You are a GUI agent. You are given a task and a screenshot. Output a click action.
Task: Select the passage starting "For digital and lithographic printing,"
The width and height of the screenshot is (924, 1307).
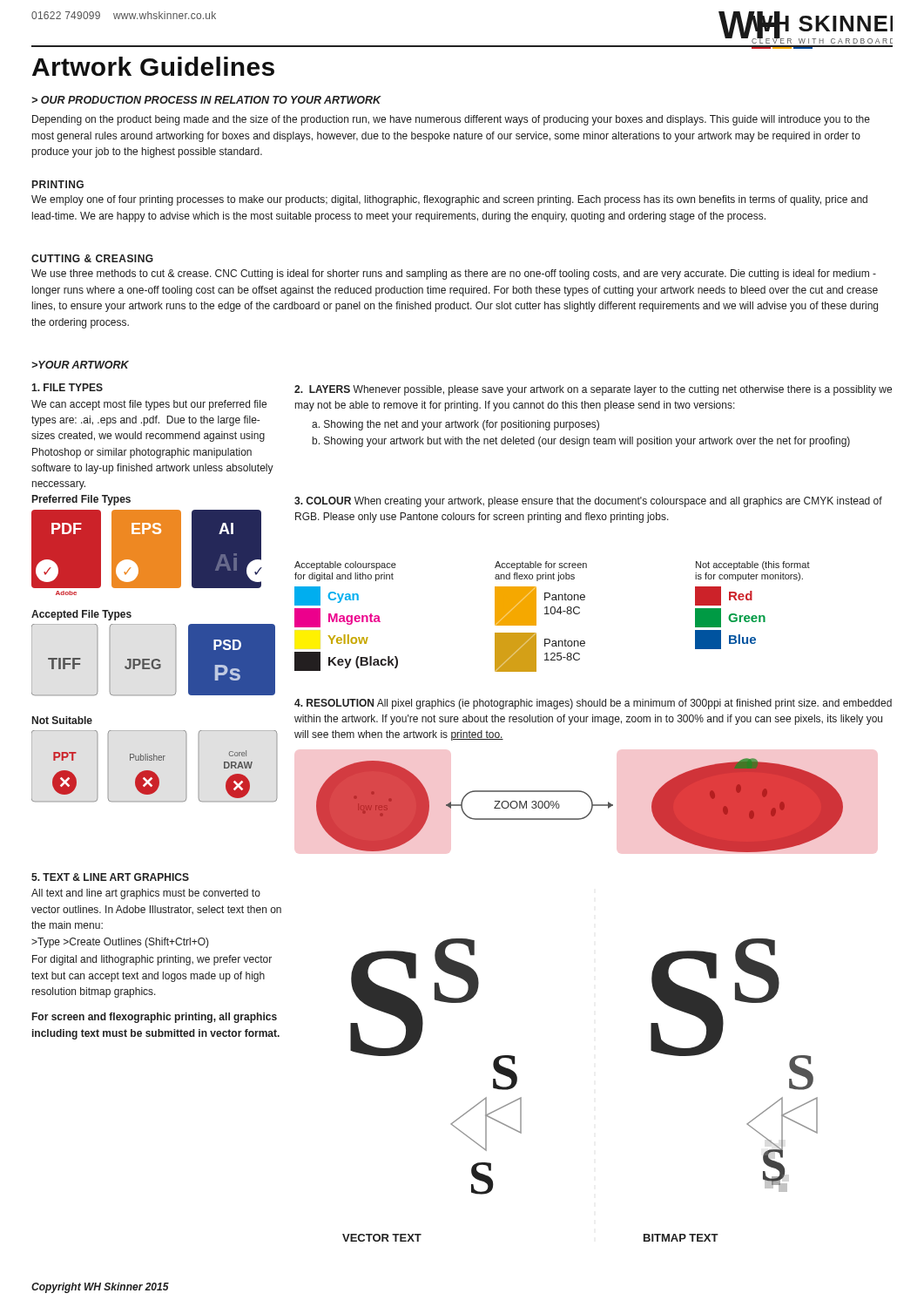[x=158, y=976]
